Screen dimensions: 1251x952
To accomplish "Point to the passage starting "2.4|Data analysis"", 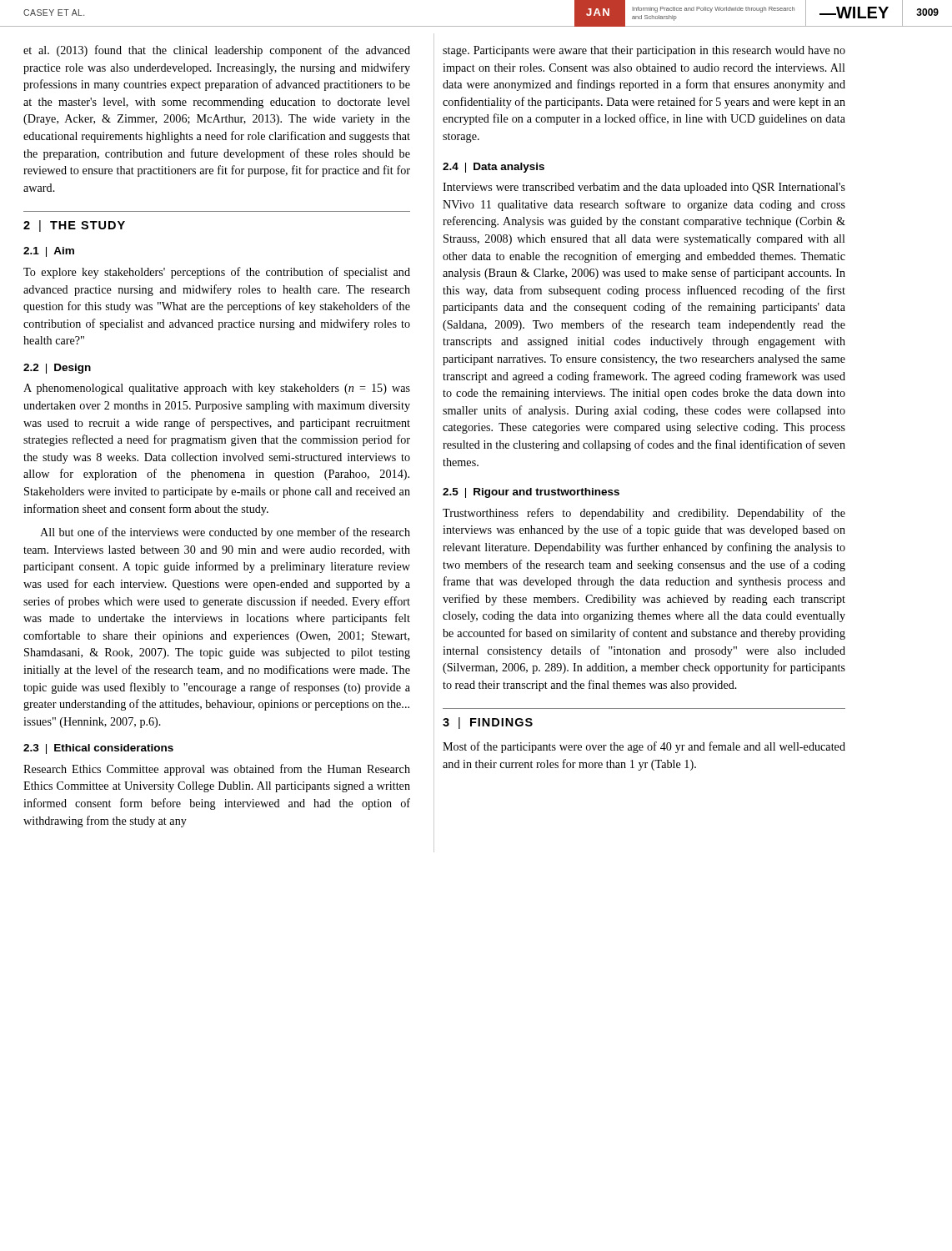I will click(494, 168).
